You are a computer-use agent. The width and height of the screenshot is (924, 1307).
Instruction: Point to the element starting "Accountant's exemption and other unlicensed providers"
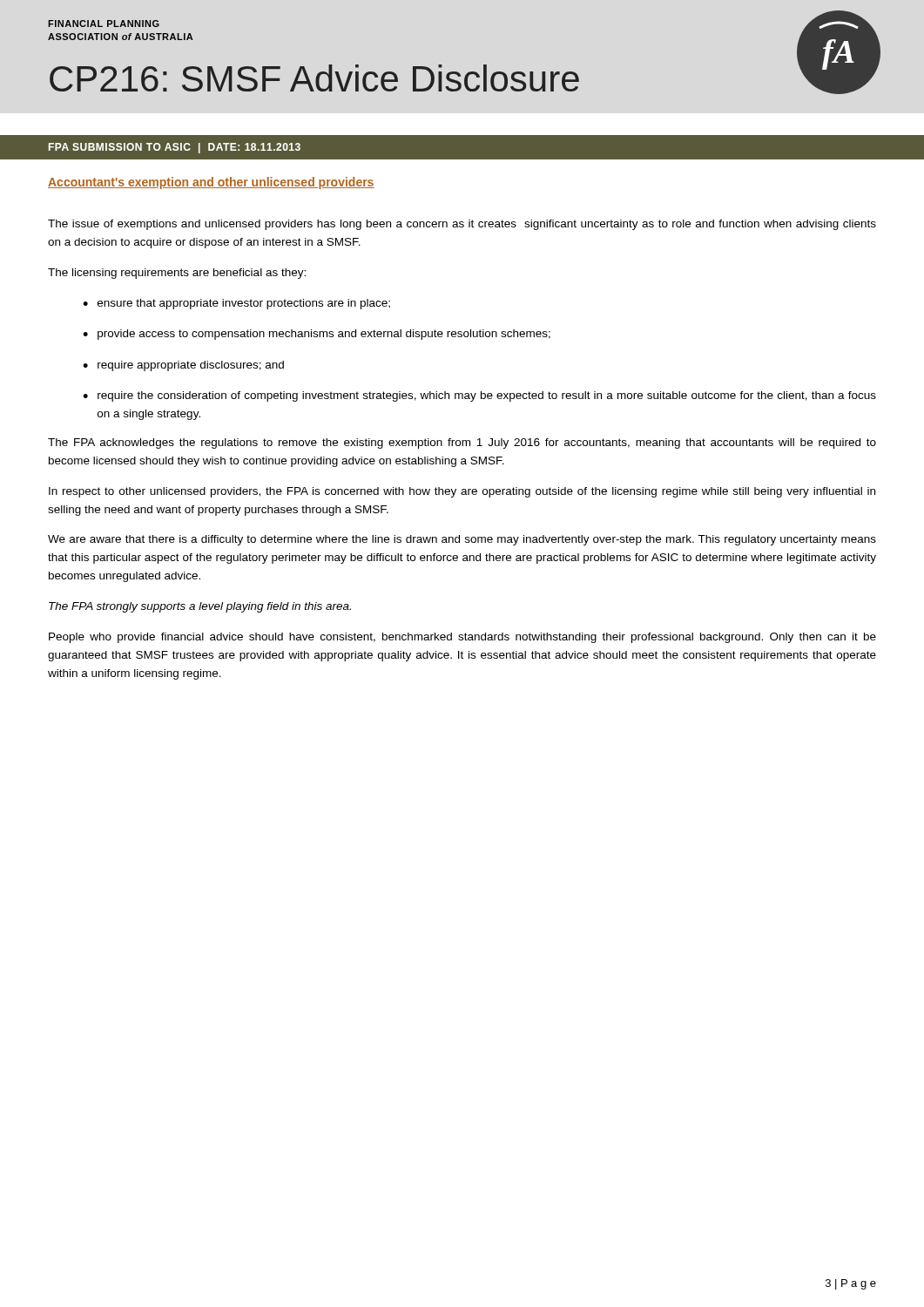coord(211,182)
